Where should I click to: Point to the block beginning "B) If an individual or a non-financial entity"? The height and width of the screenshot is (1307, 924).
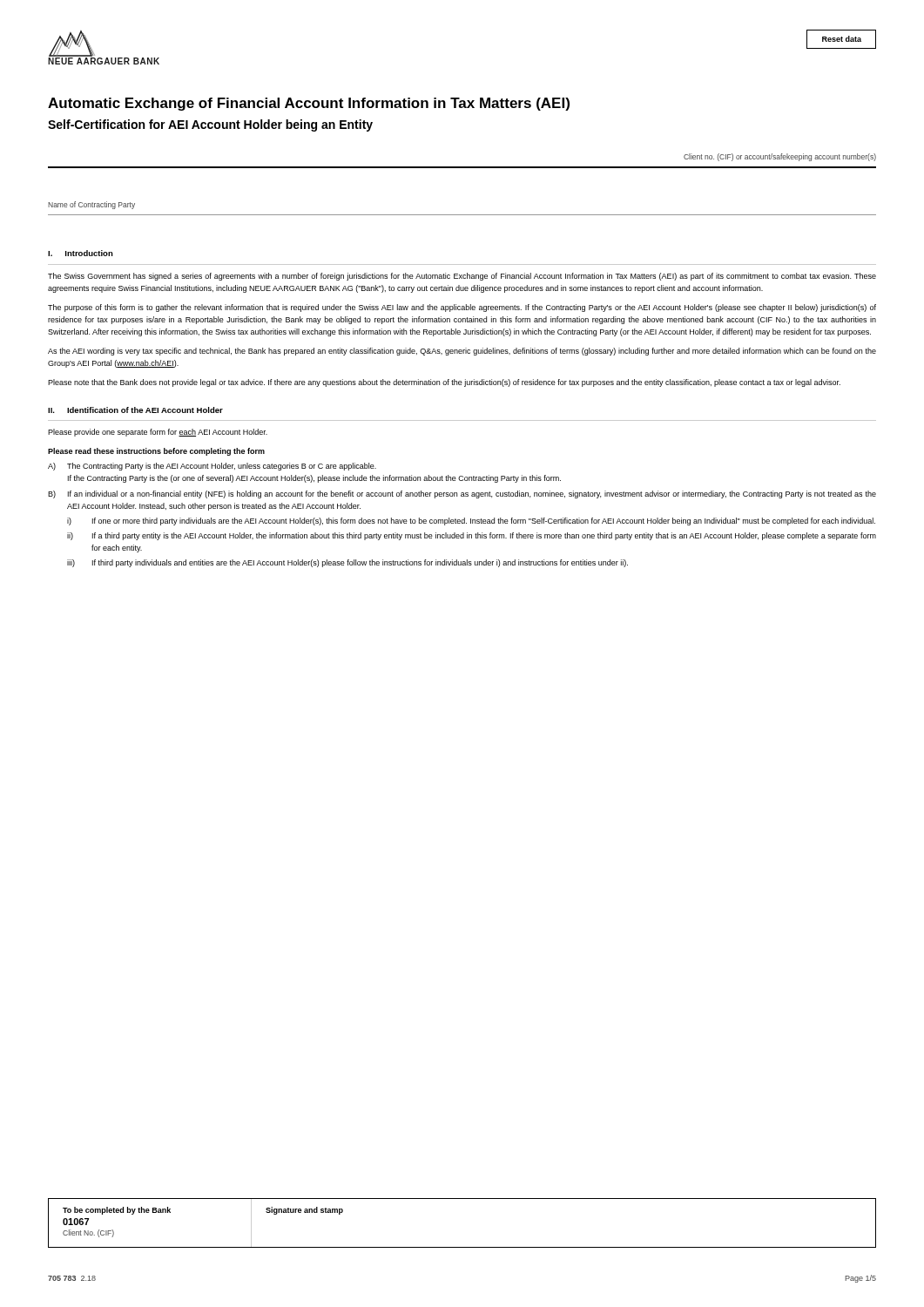462,531
